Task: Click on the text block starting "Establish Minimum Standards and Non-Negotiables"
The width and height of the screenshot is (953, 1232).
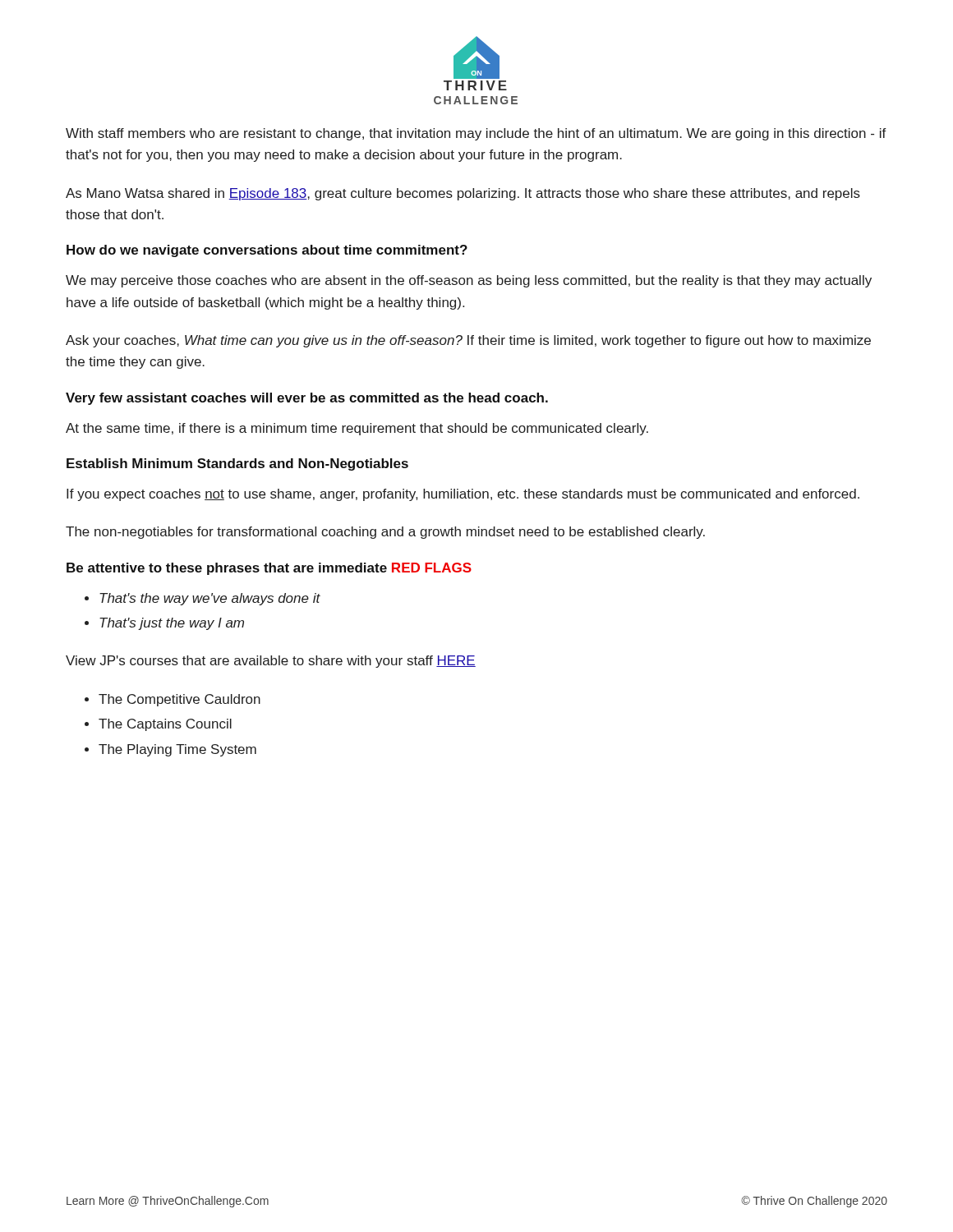Action: (237, 464)
